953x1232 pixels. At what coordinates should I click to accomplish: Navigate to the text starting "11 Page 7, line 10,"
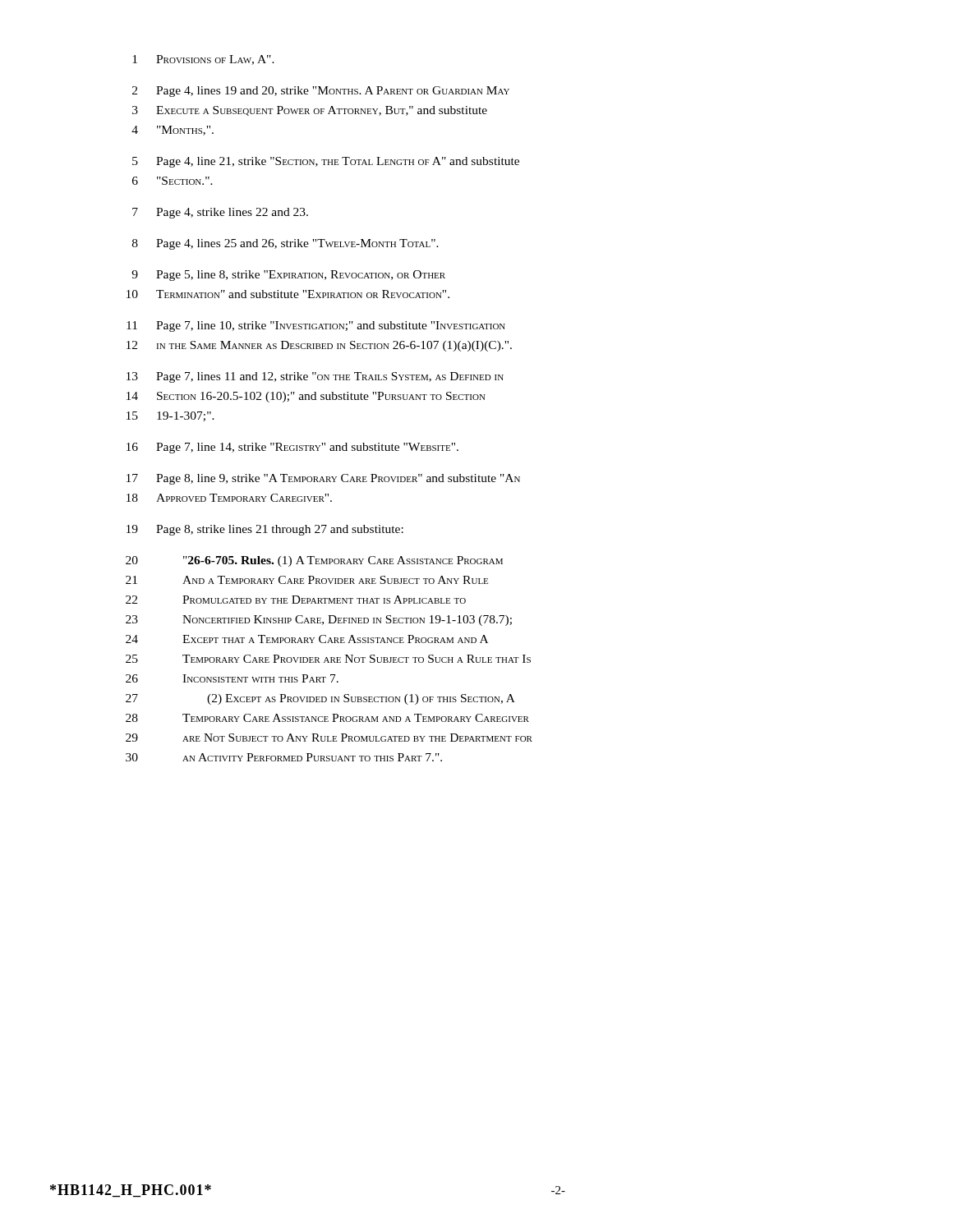point(489,335)
